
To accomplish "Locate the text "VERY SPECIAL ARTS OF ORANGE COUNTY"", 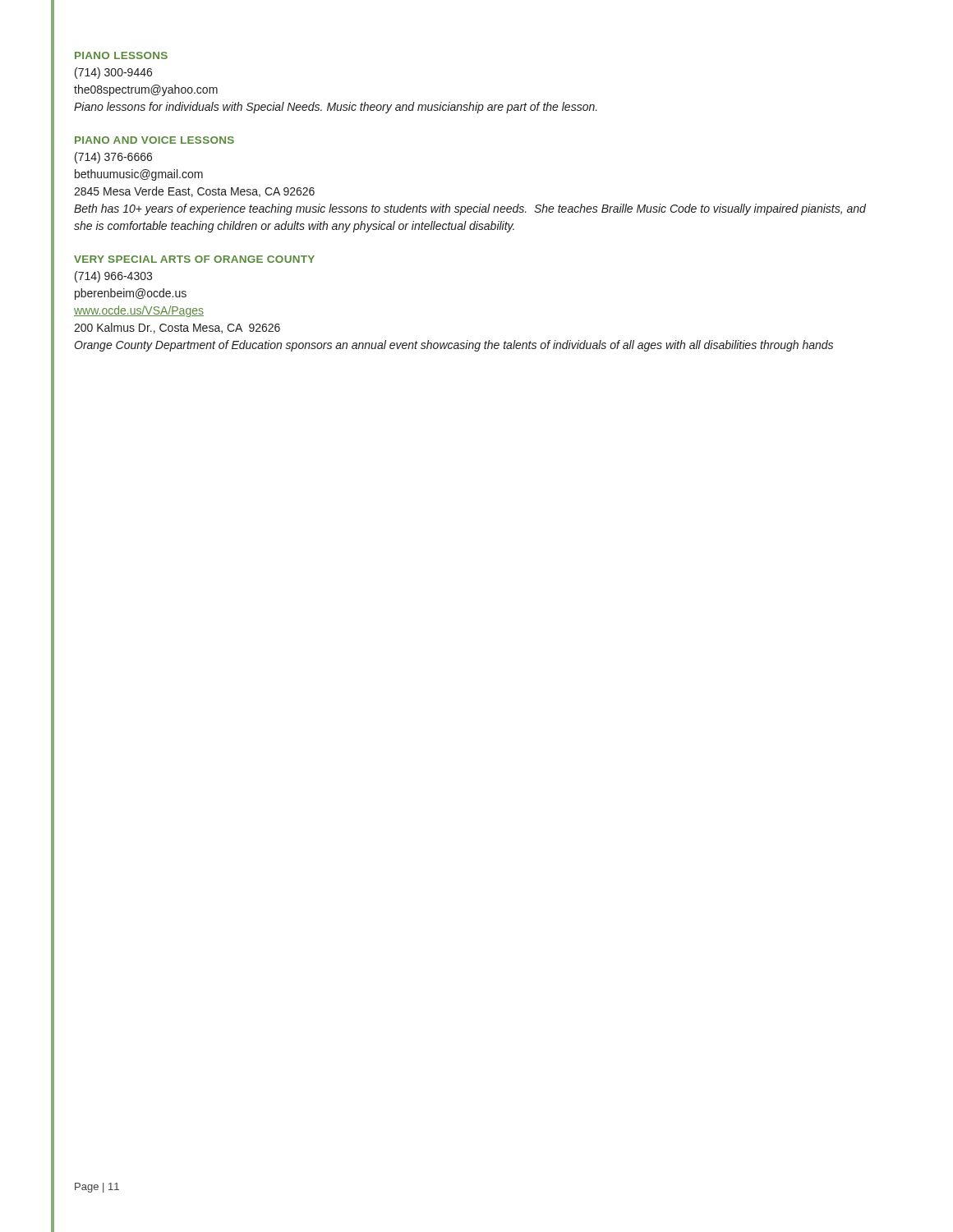I will coord(195,259).
